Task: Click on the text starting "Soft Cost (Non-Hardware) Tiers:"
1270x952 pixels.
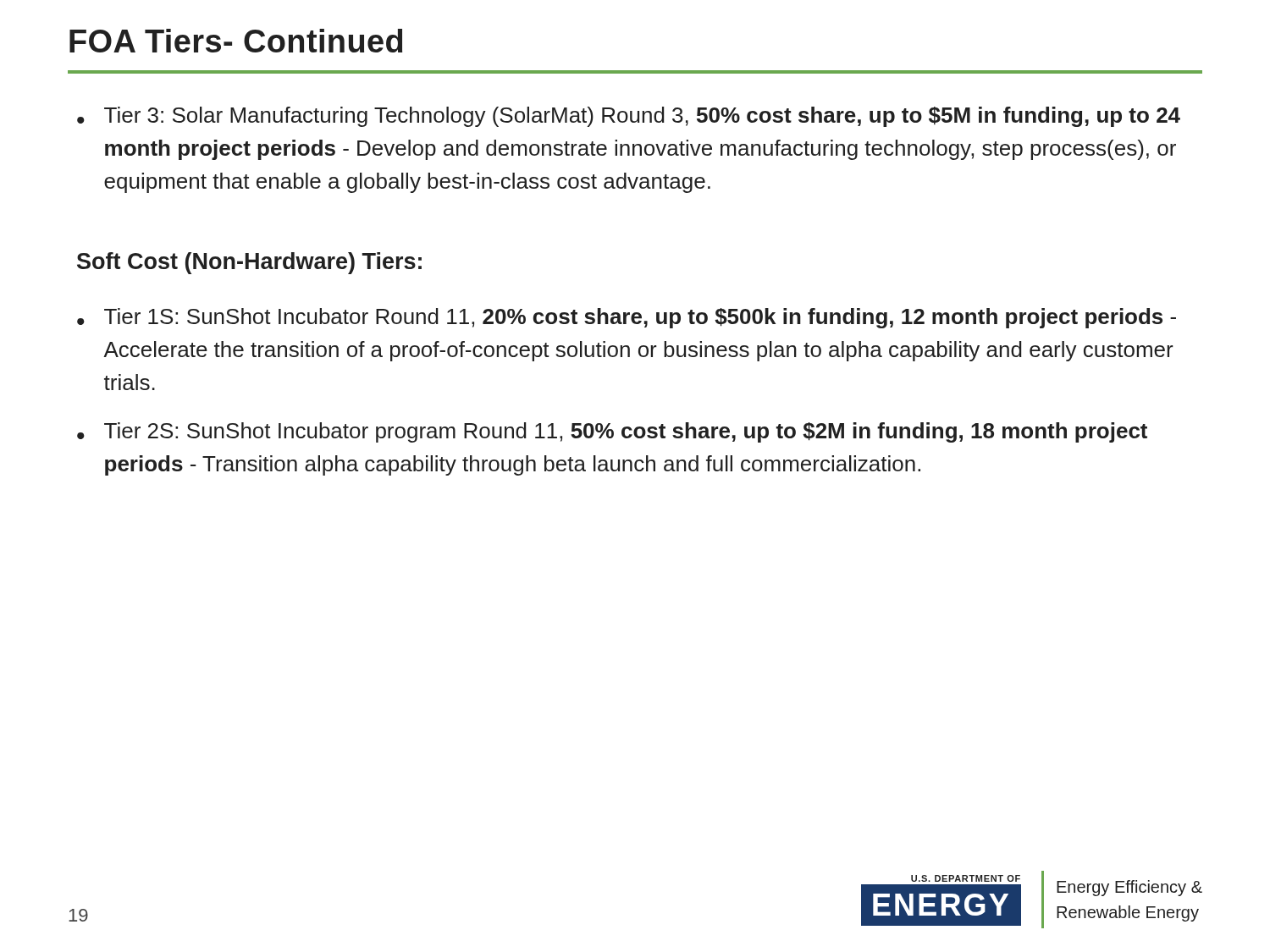Action: (250, 261)
